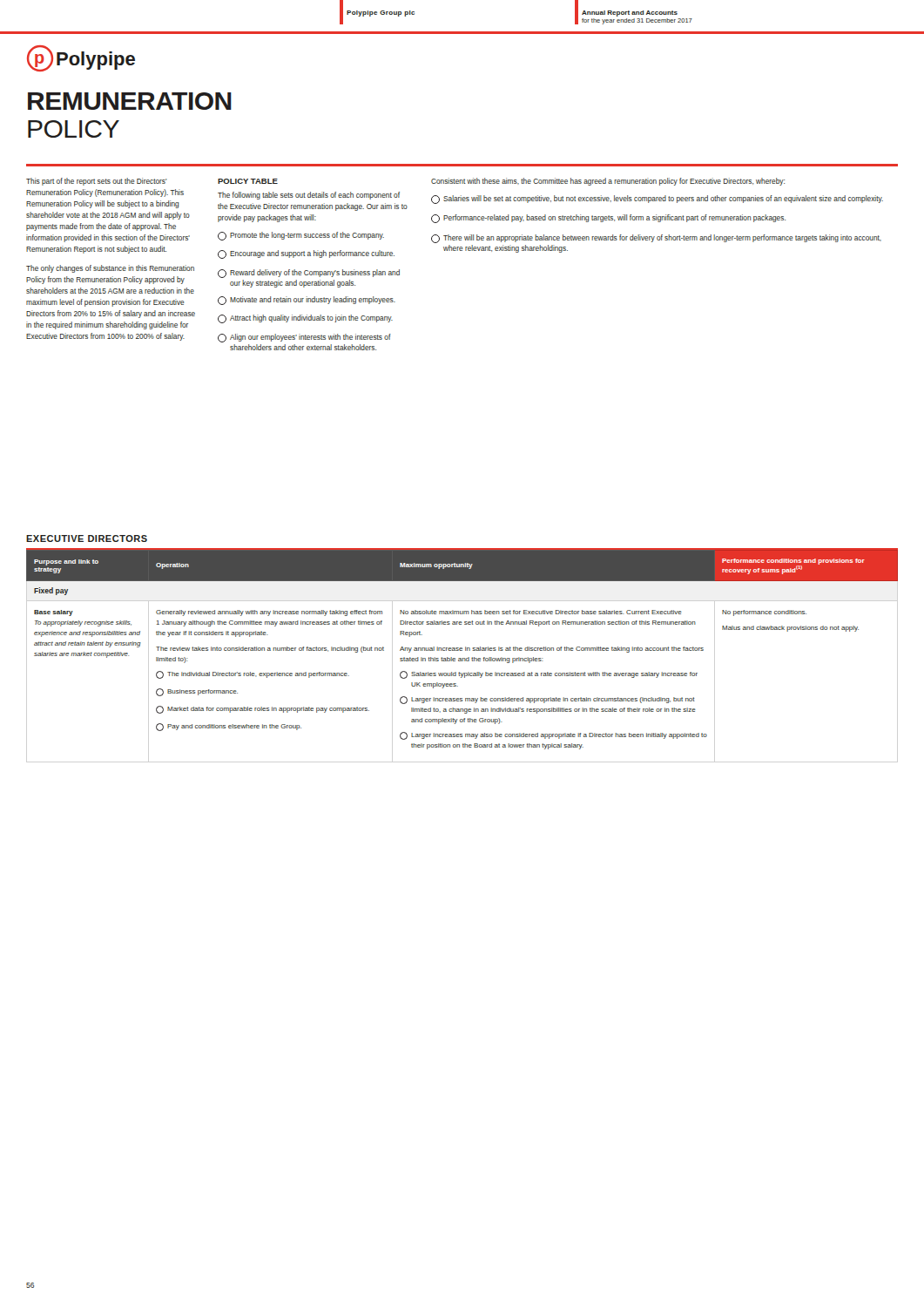Point to the block starting "Reward delivery of"
The height and width of the screenshot is (1307, 924).
click(x=314, y=278)
